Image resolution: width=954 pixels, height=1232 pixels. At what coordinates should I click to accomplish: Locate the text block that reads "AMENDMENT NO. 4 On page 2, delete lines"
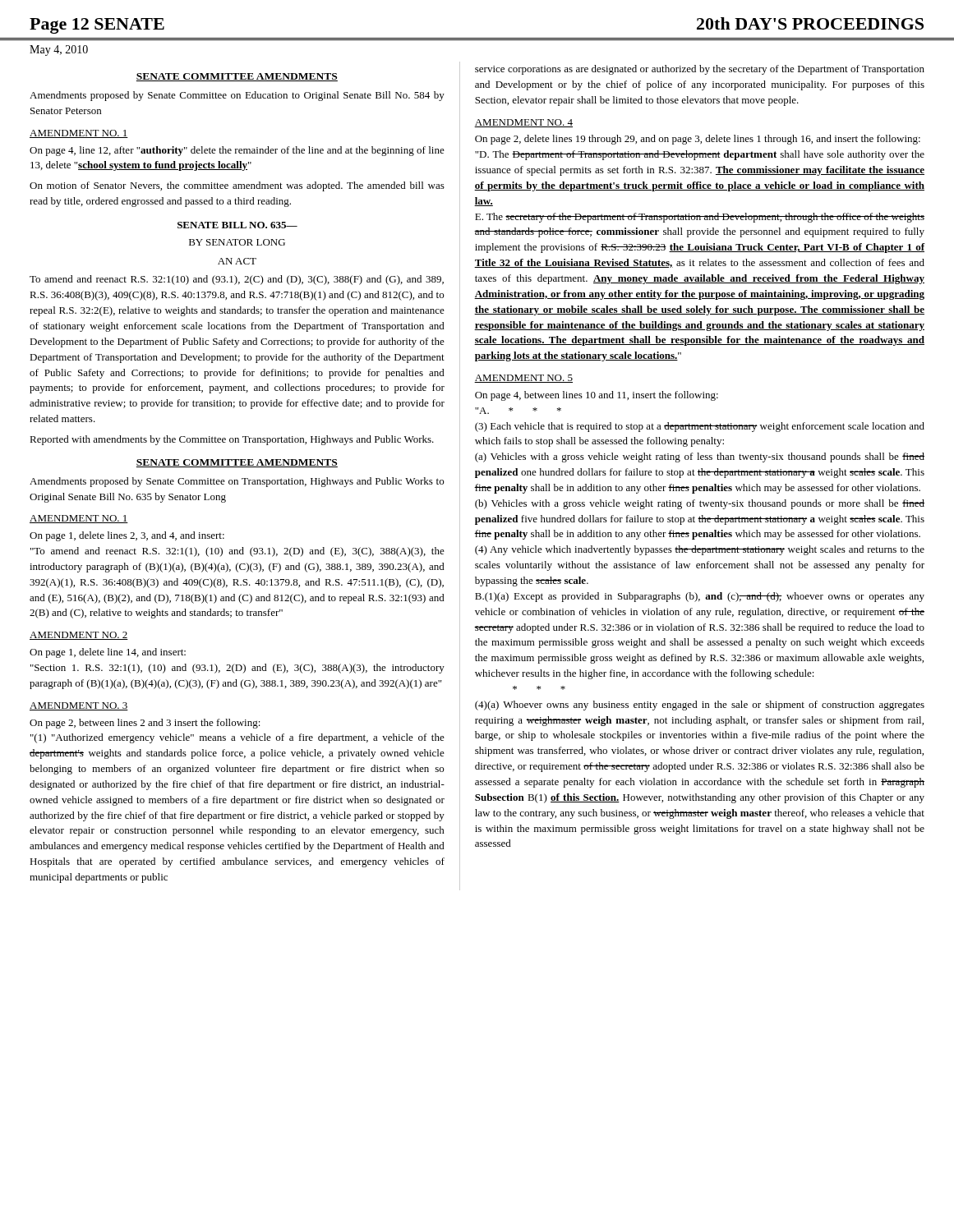tap(700, 238)
